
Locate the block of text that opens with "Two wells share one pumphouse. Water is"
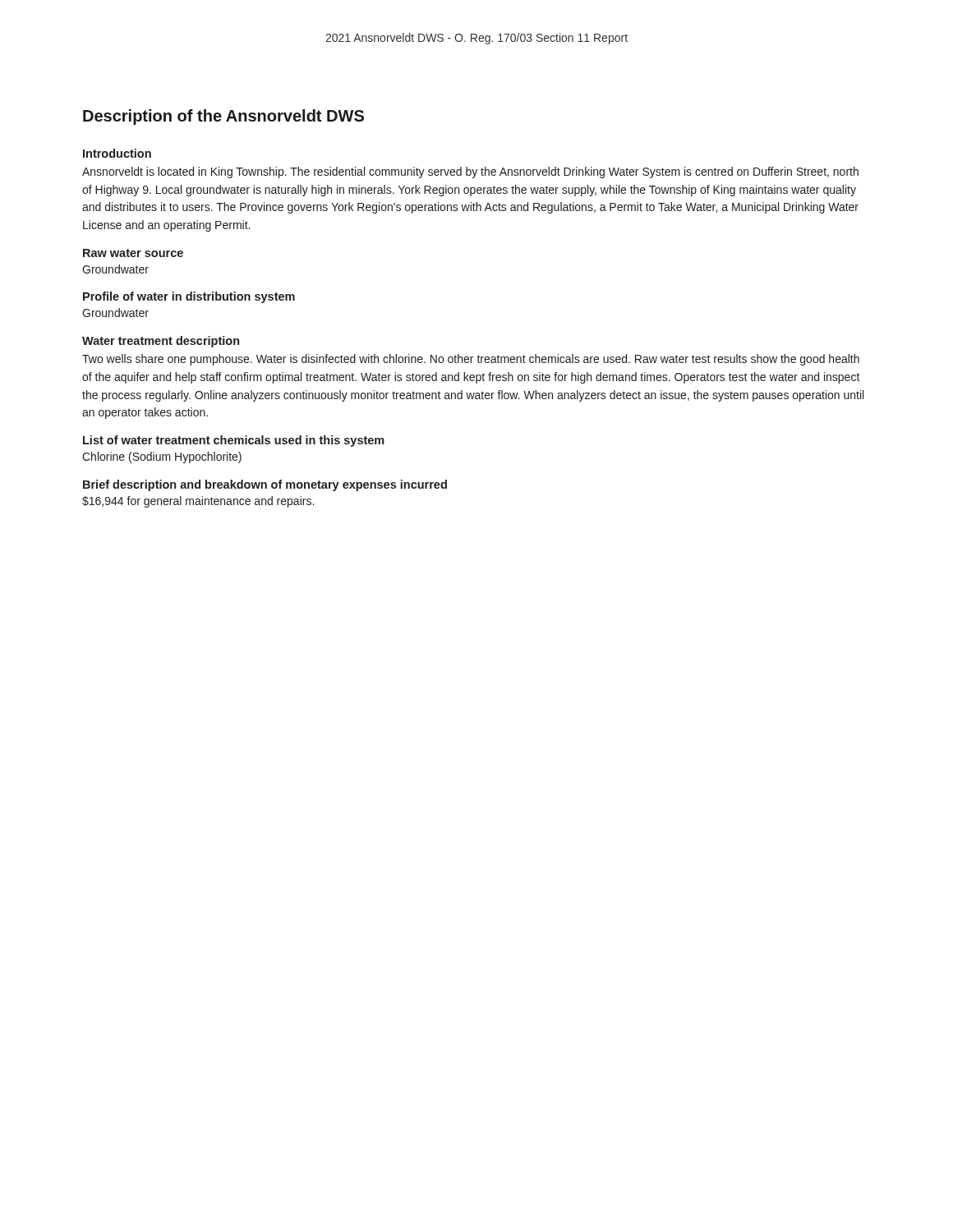coord(473,386)
